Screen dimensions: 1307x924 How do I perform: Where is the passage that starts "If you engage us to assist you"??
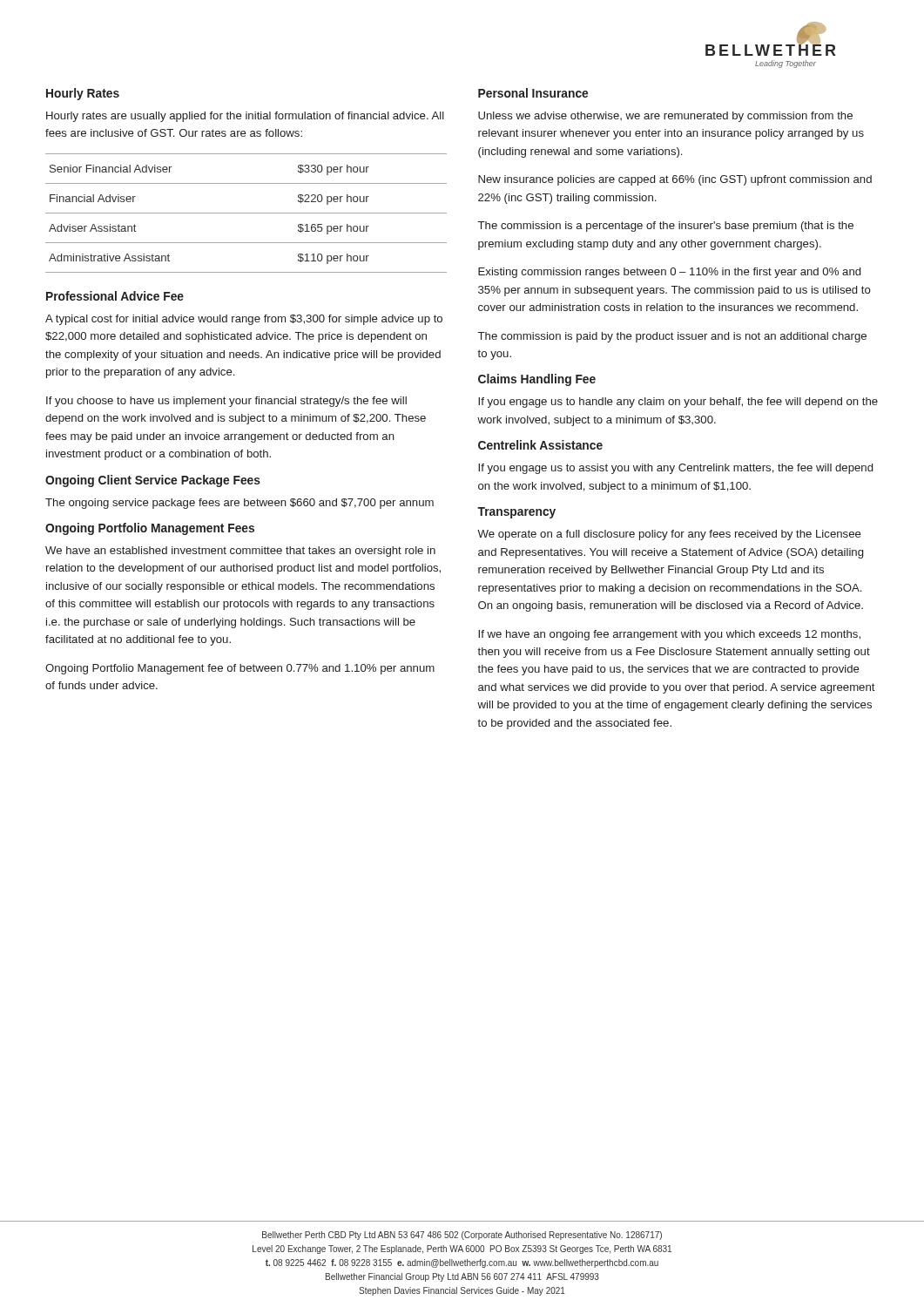coord(676,477)
